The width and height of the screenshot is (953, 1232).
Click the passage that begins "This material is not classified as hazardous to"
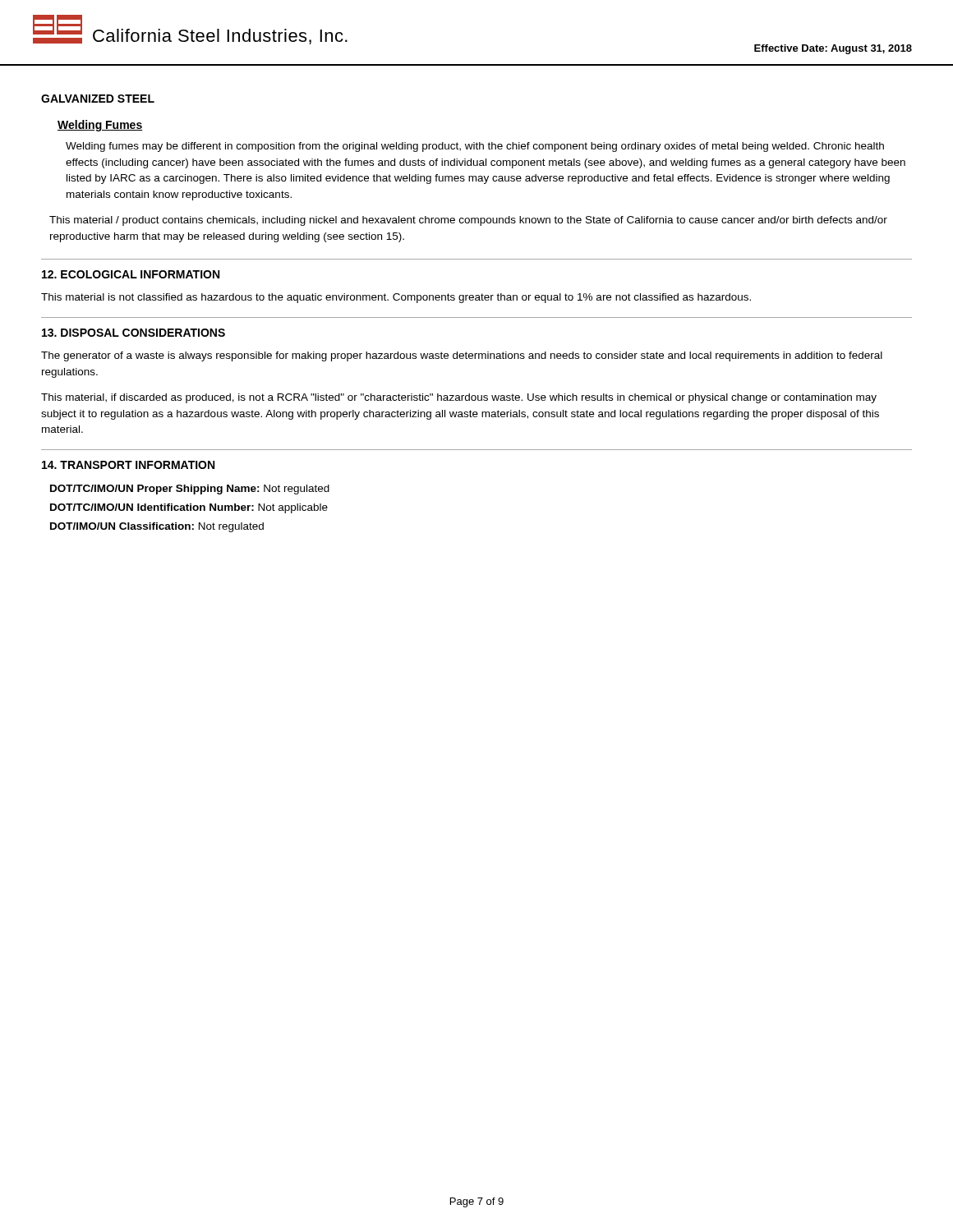pyautogui.click(x=396, y=297)
